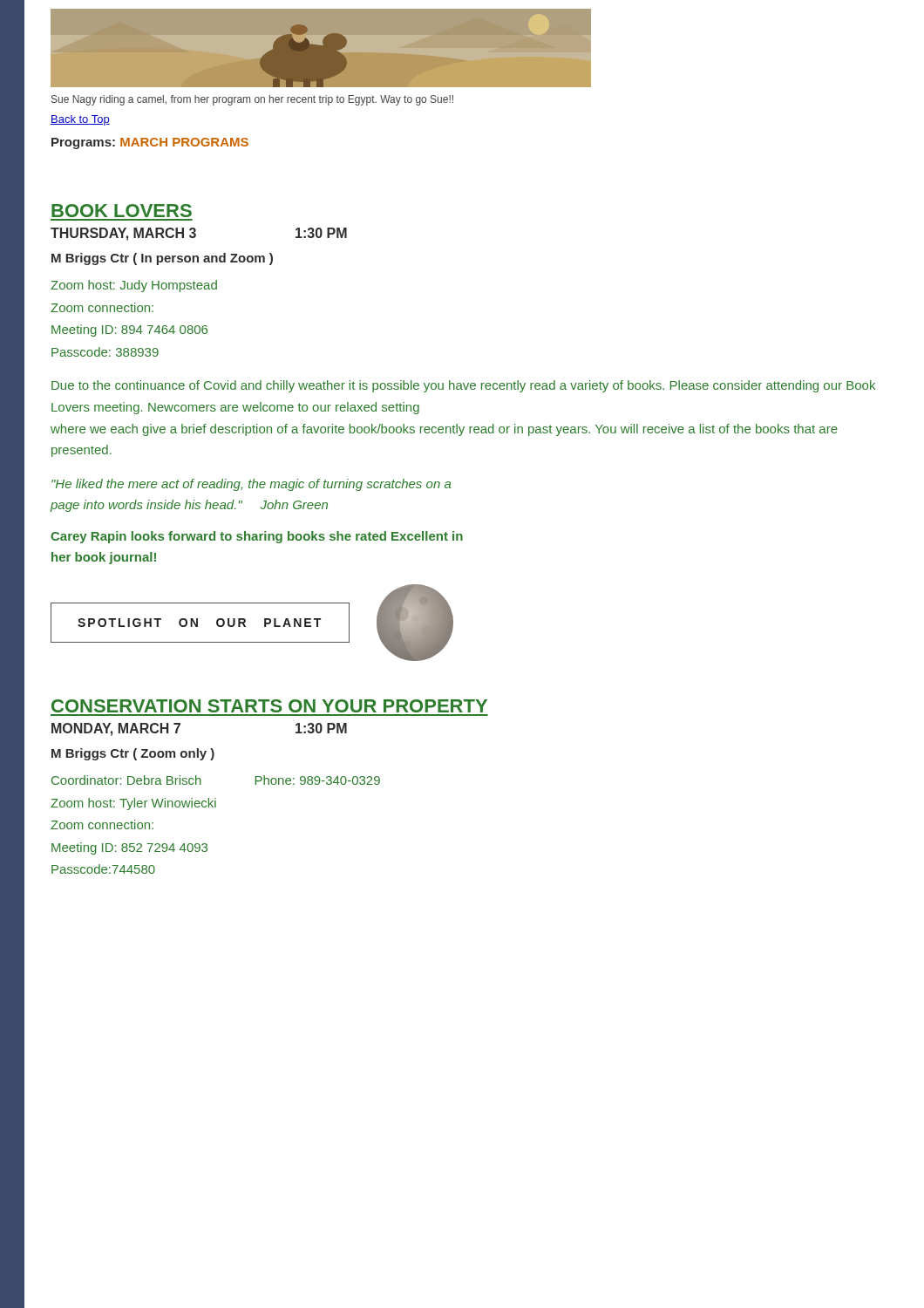The height and width of the screenshot is (1308, 924).
Task: Locate the block of text that opens with "M Briggs Ctr ( In person and"
Action: click(162, 258)
